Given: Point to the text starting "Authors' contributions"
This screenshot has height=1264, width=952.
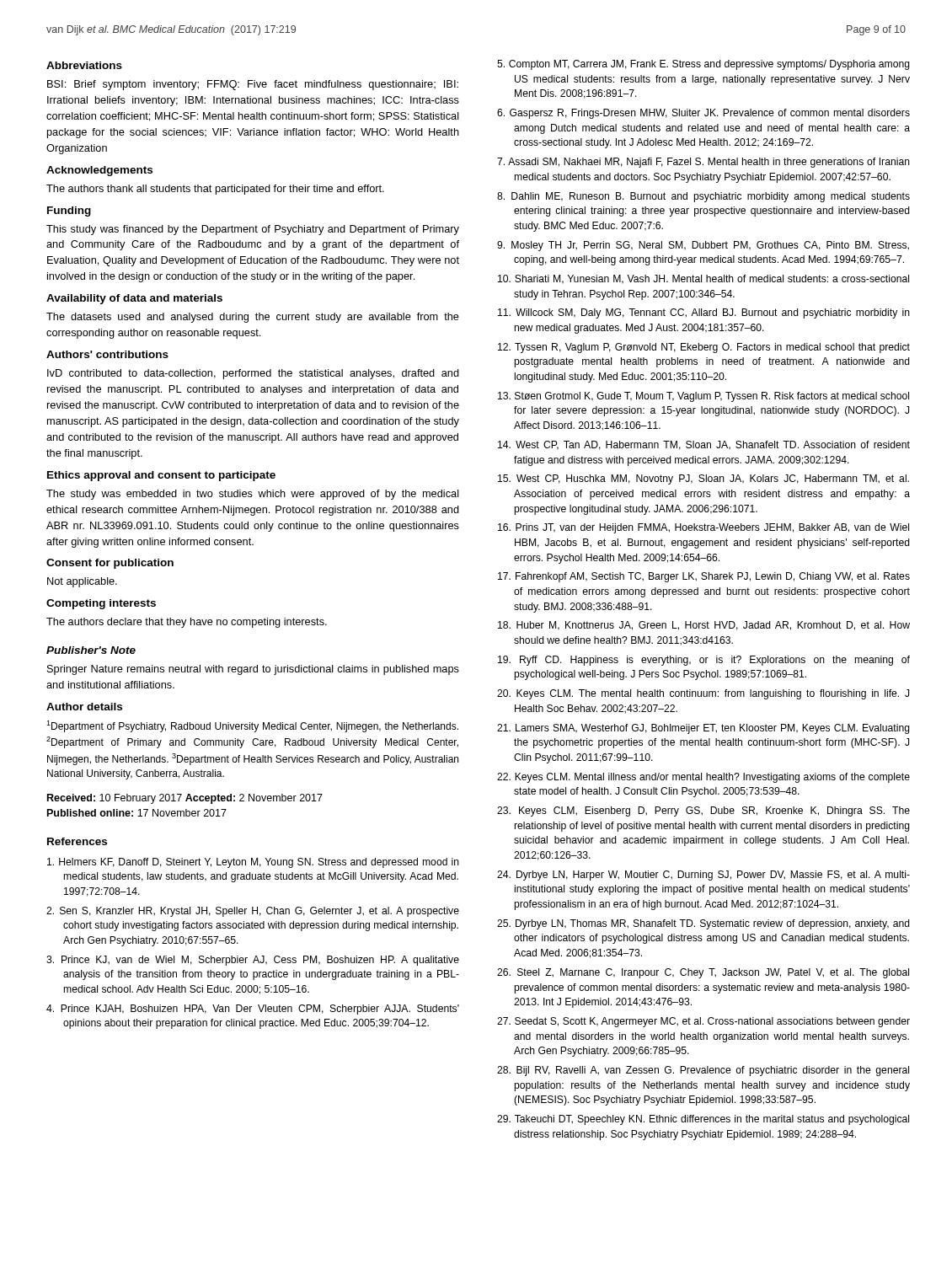Looking at the screenshot, I should click(107, 354).
